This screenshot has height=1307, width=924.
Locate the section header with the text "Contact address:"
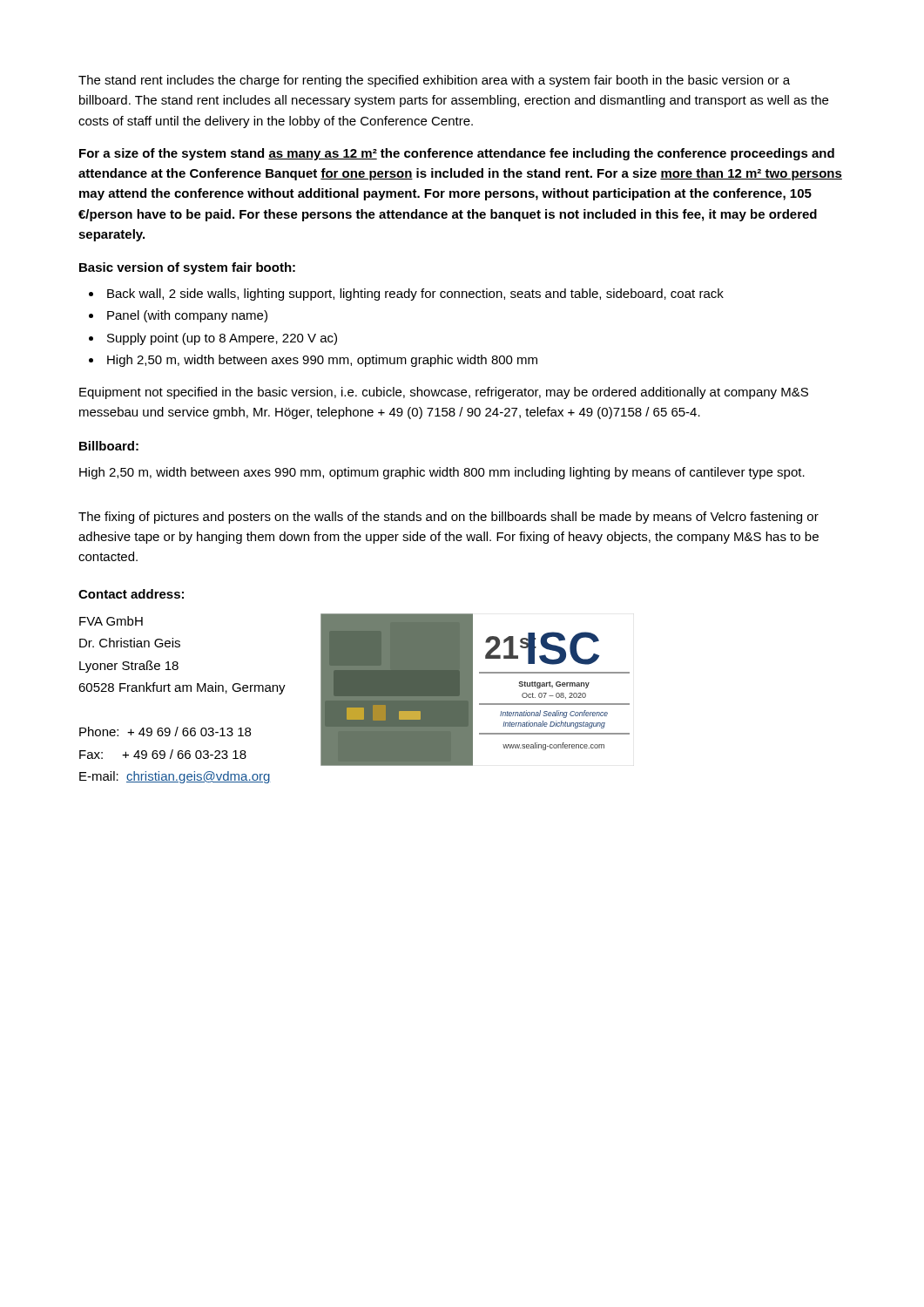132,593
